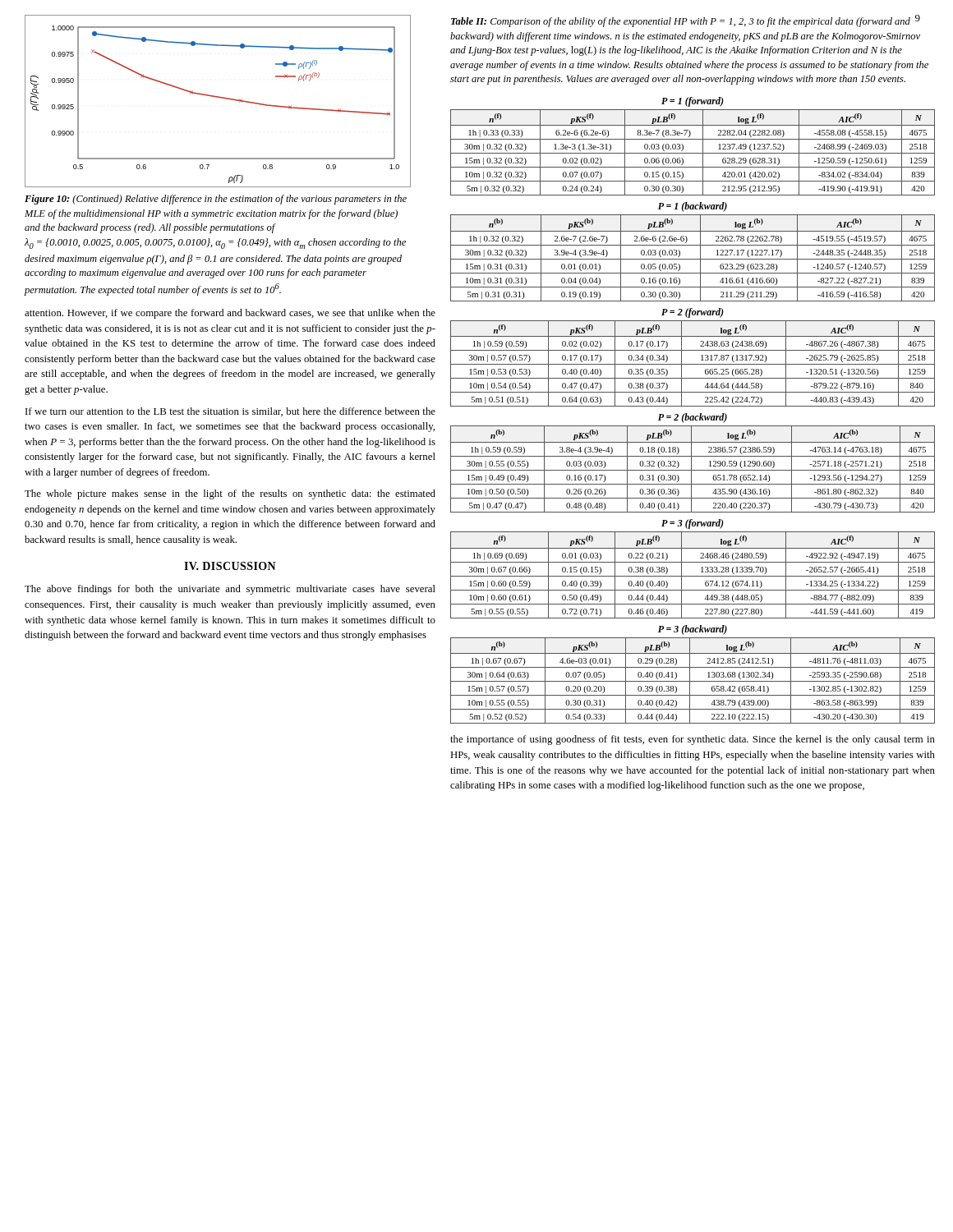This screenshot has width=953, height=1232.
Task: Point to the passage starting "Figure 10: (Continued) Relative difference in the estimation"
Action: click(216, 244)
